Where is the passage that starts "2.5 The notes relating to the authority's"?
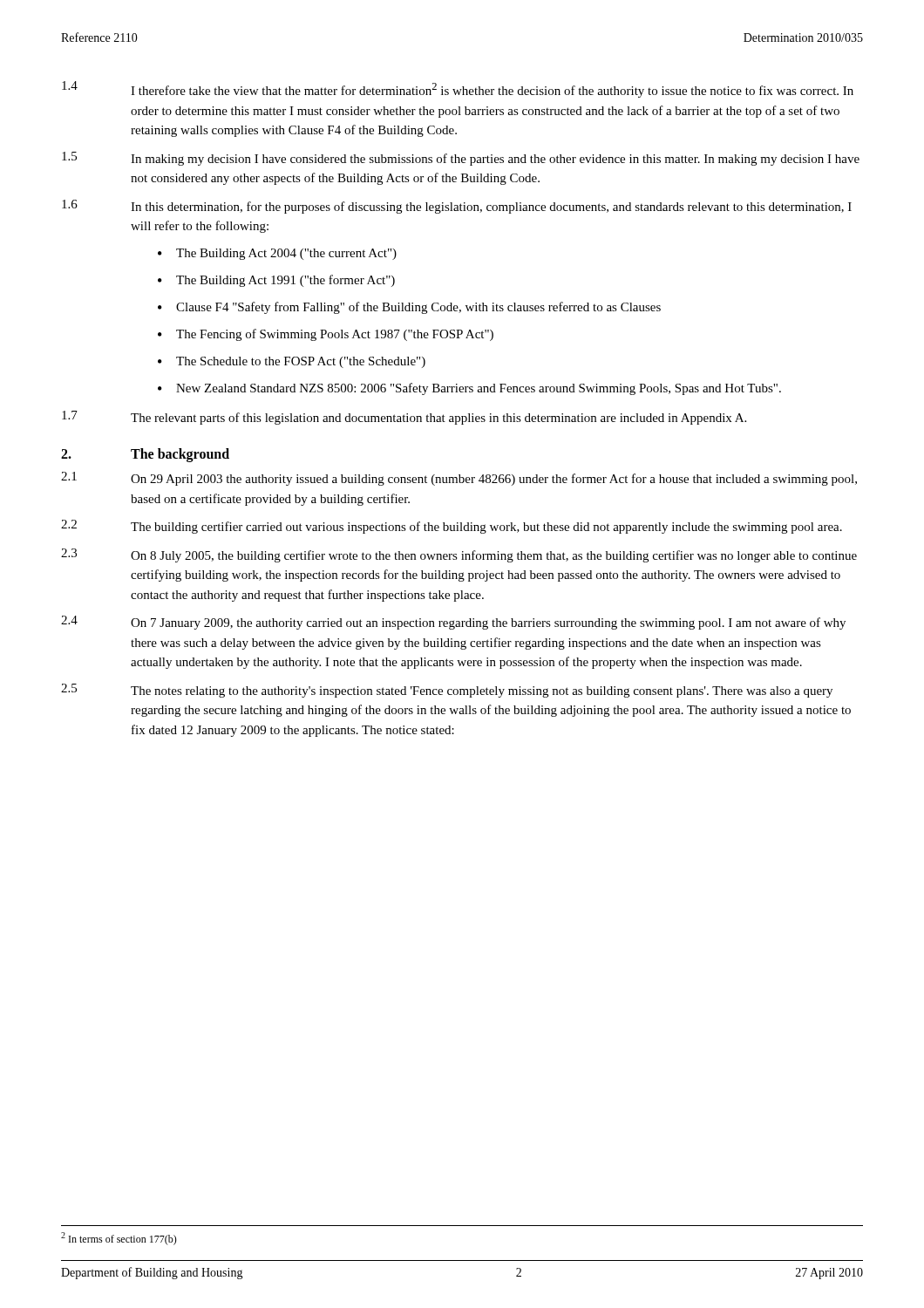 click(462, 710)
